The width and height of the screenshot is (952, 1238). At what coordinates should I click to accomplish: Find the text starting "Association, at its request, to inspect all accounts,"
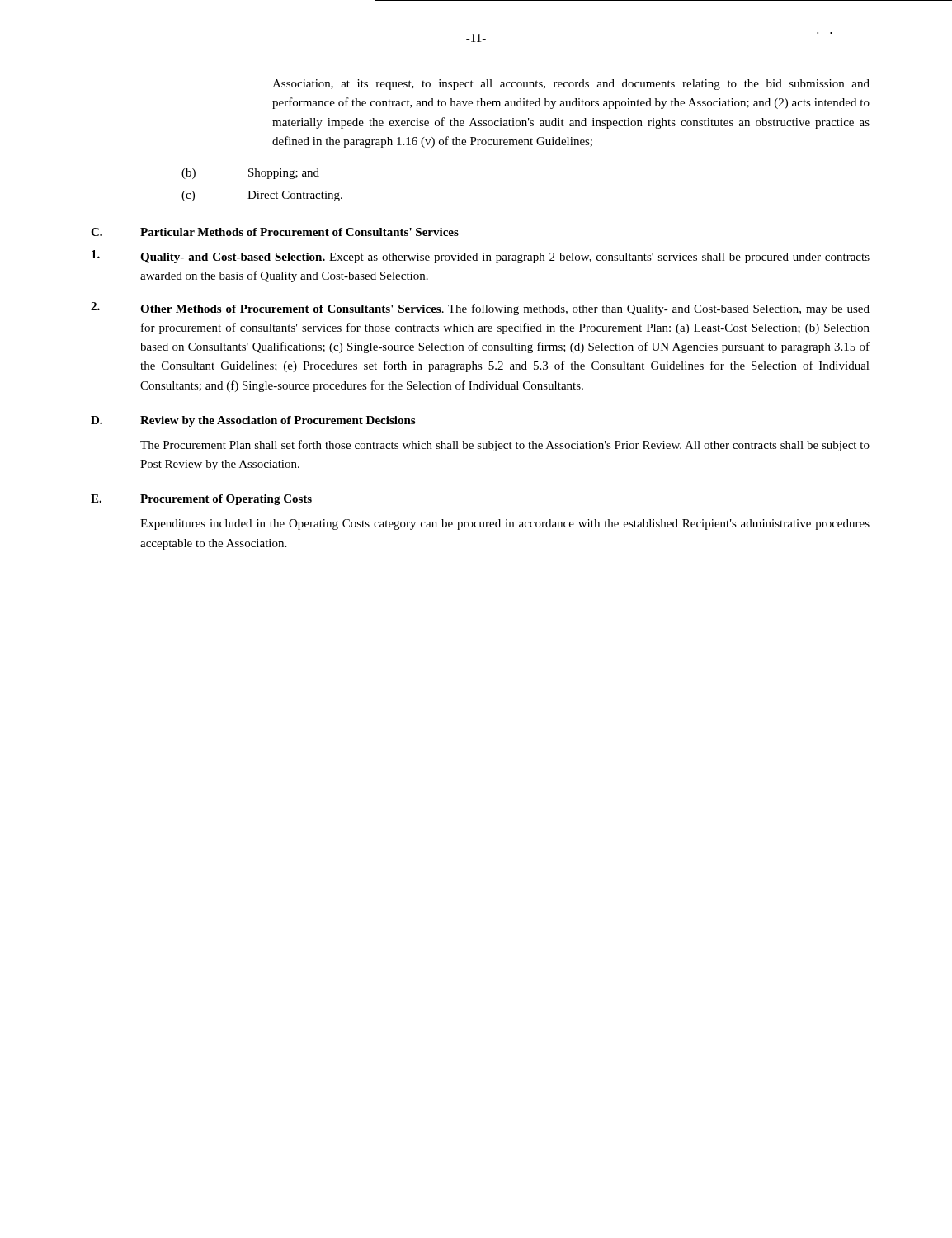(571, 112)
